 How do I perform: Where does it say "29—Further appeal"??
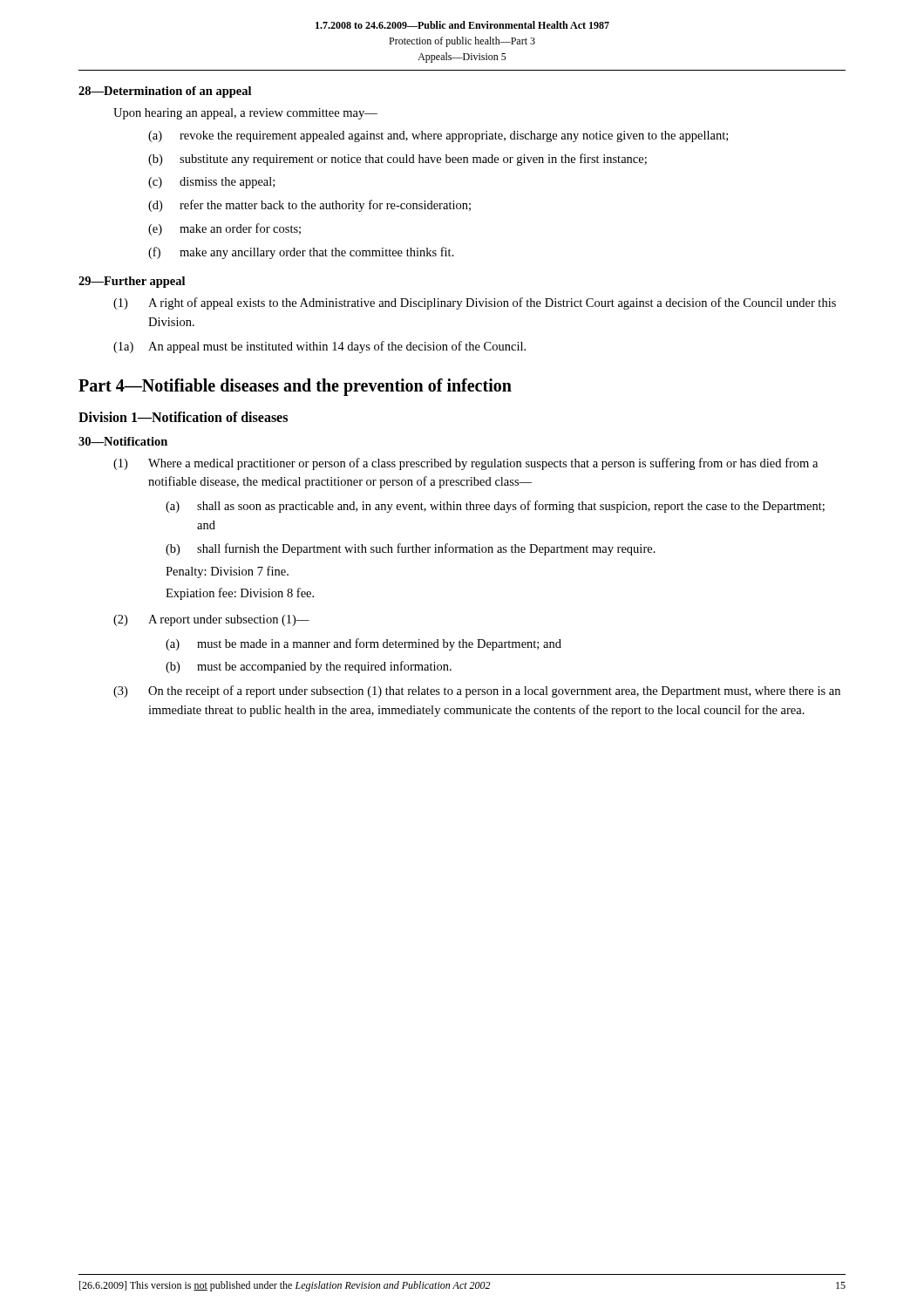click(x=132, y=281)
